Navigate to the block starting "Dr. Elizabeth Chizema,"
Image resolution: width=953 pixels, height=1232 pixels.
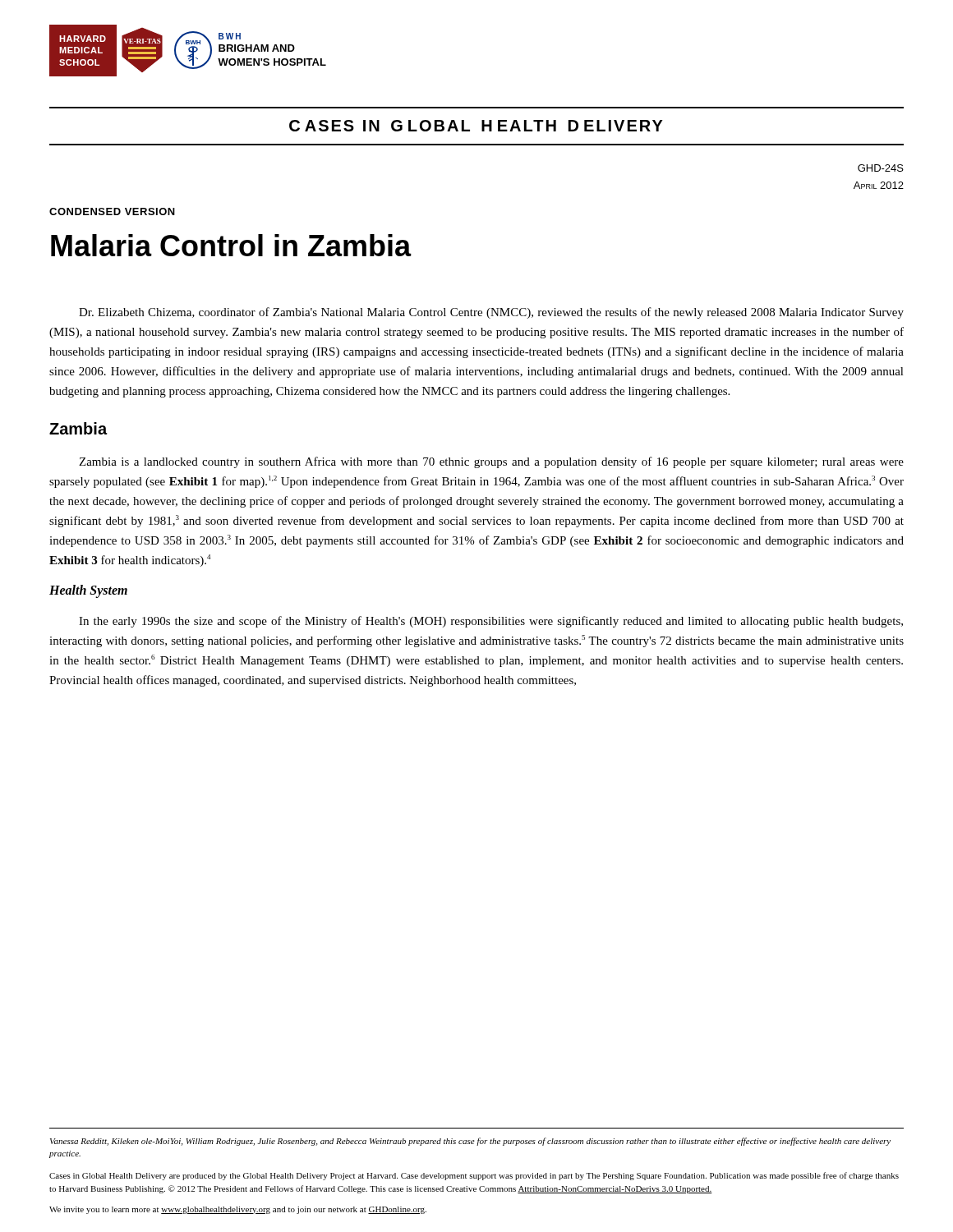click(476, 351)
